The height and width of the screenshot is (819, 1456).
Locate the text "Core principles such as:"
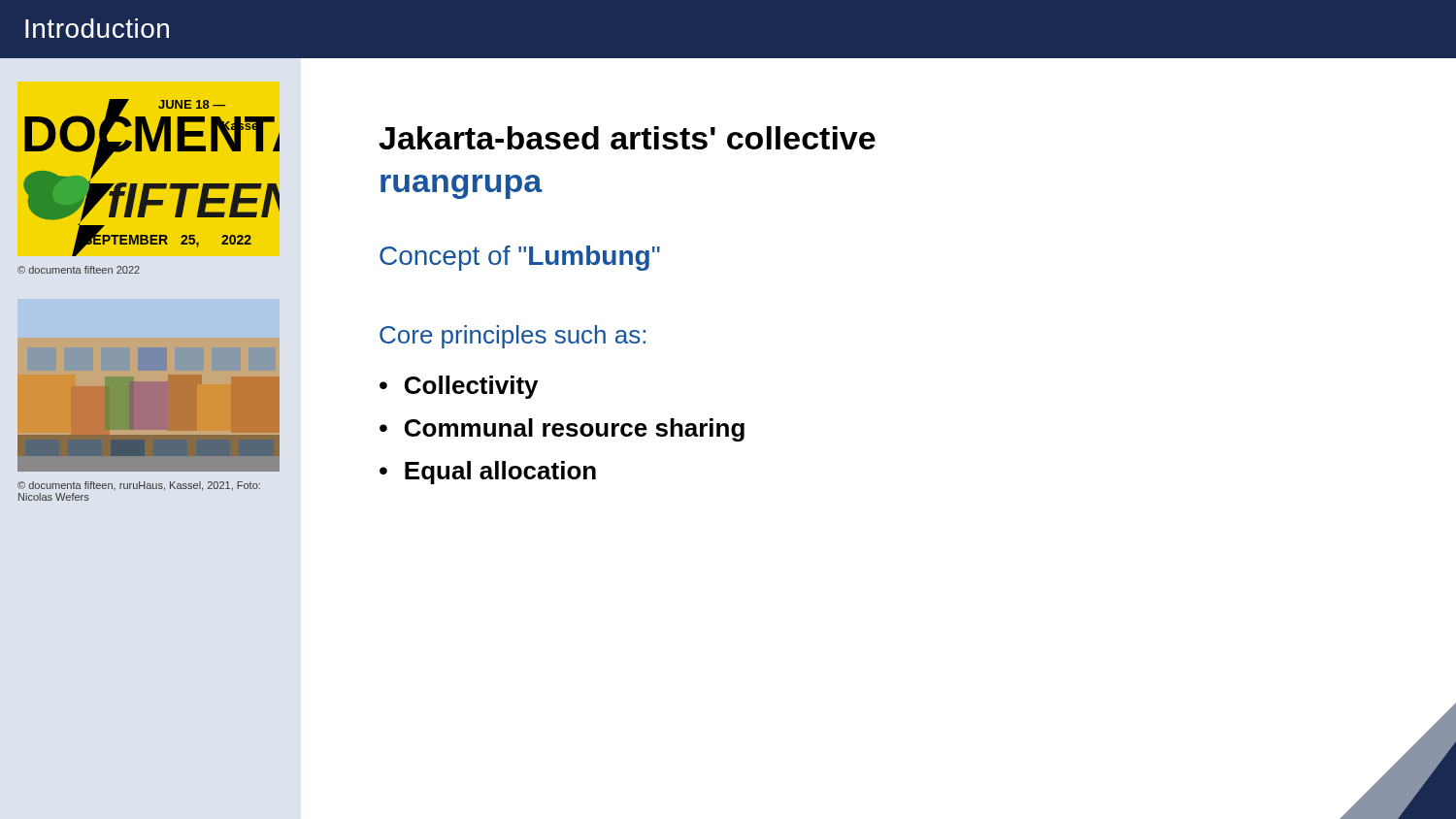(513, 335)
